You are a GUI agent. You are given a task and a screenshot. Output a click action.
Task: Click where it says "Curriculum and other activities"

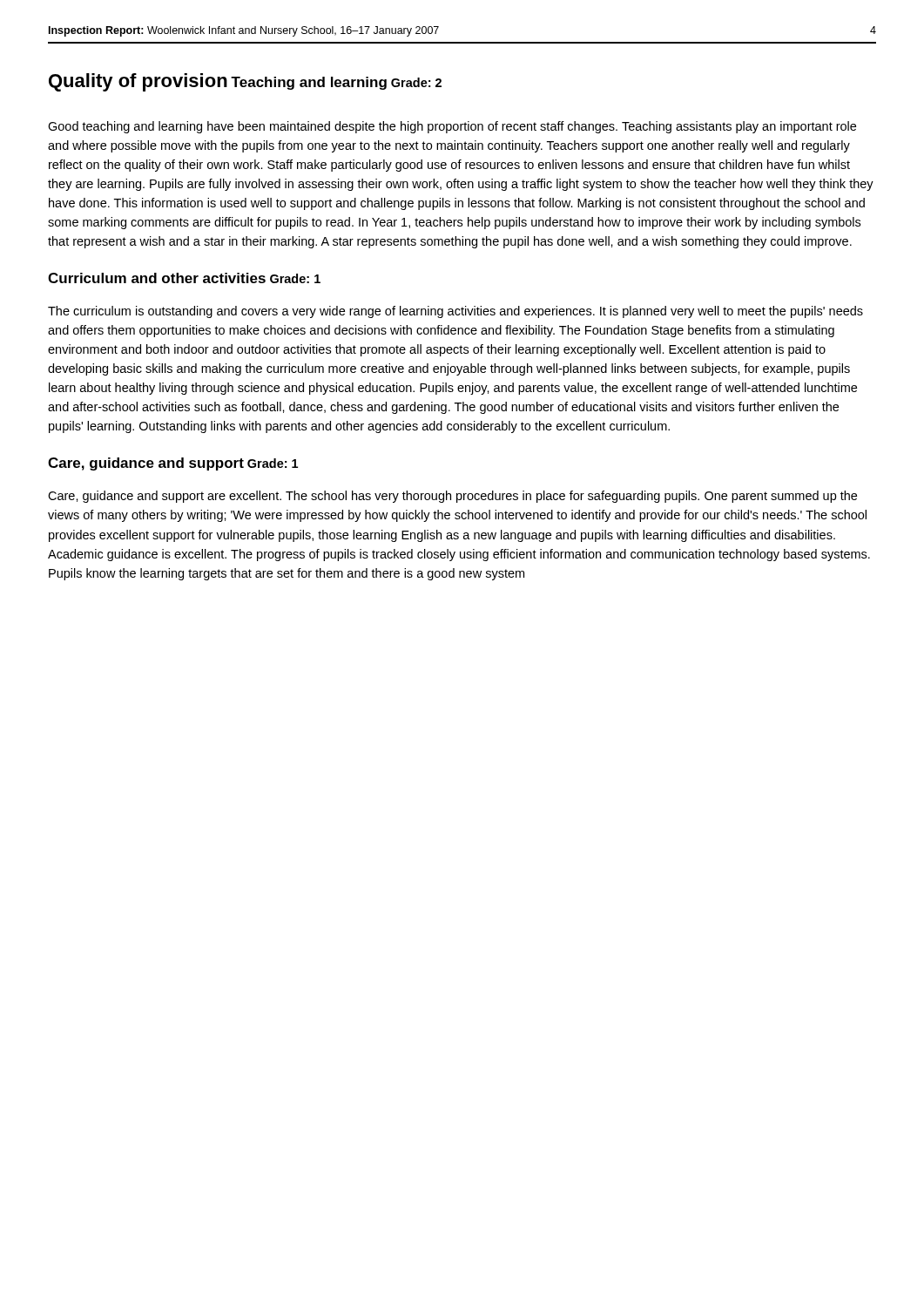coord(157,279)
